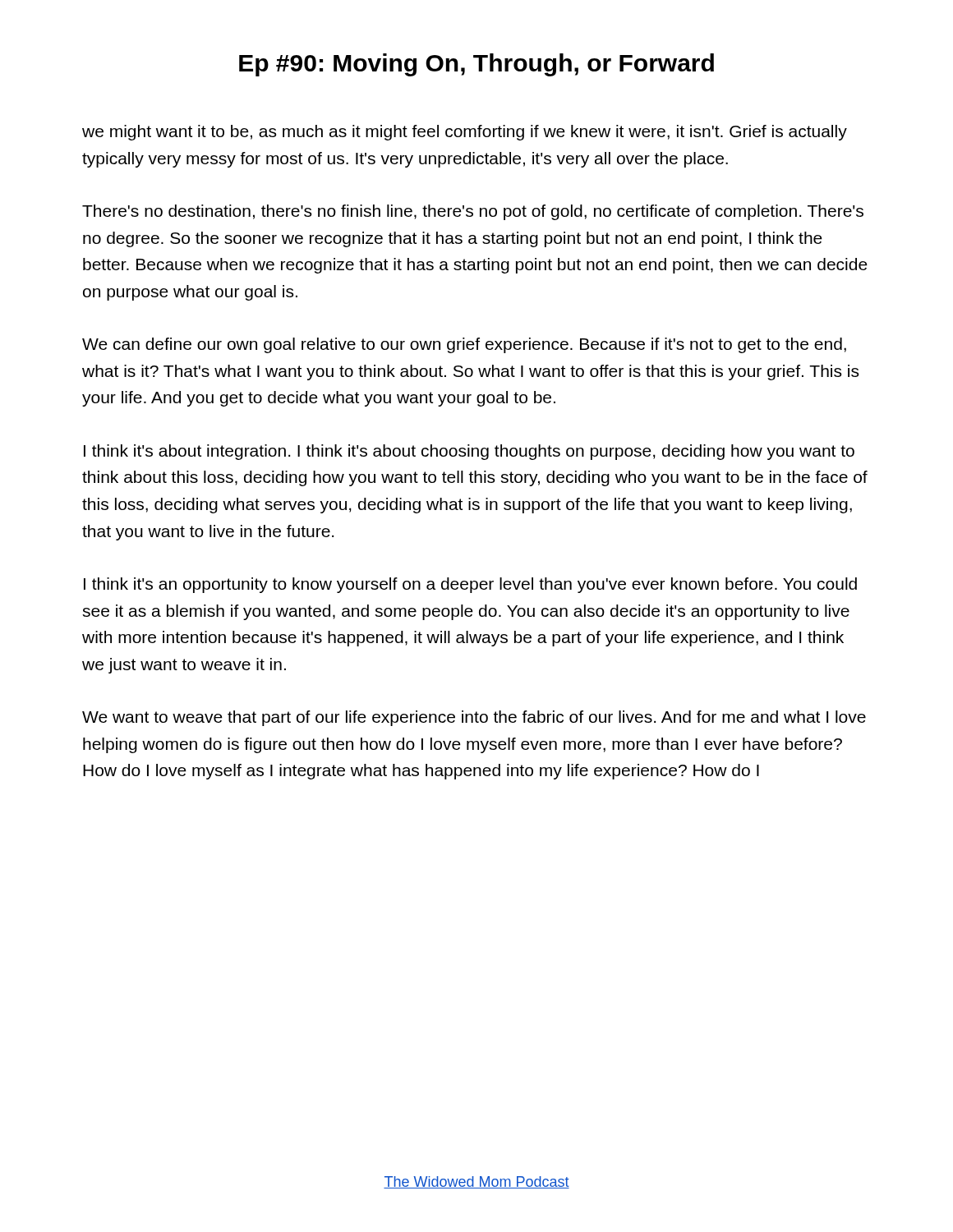Click on the text block with the text "We want to"
953x1232 pixels.
[x=474, y=744]
